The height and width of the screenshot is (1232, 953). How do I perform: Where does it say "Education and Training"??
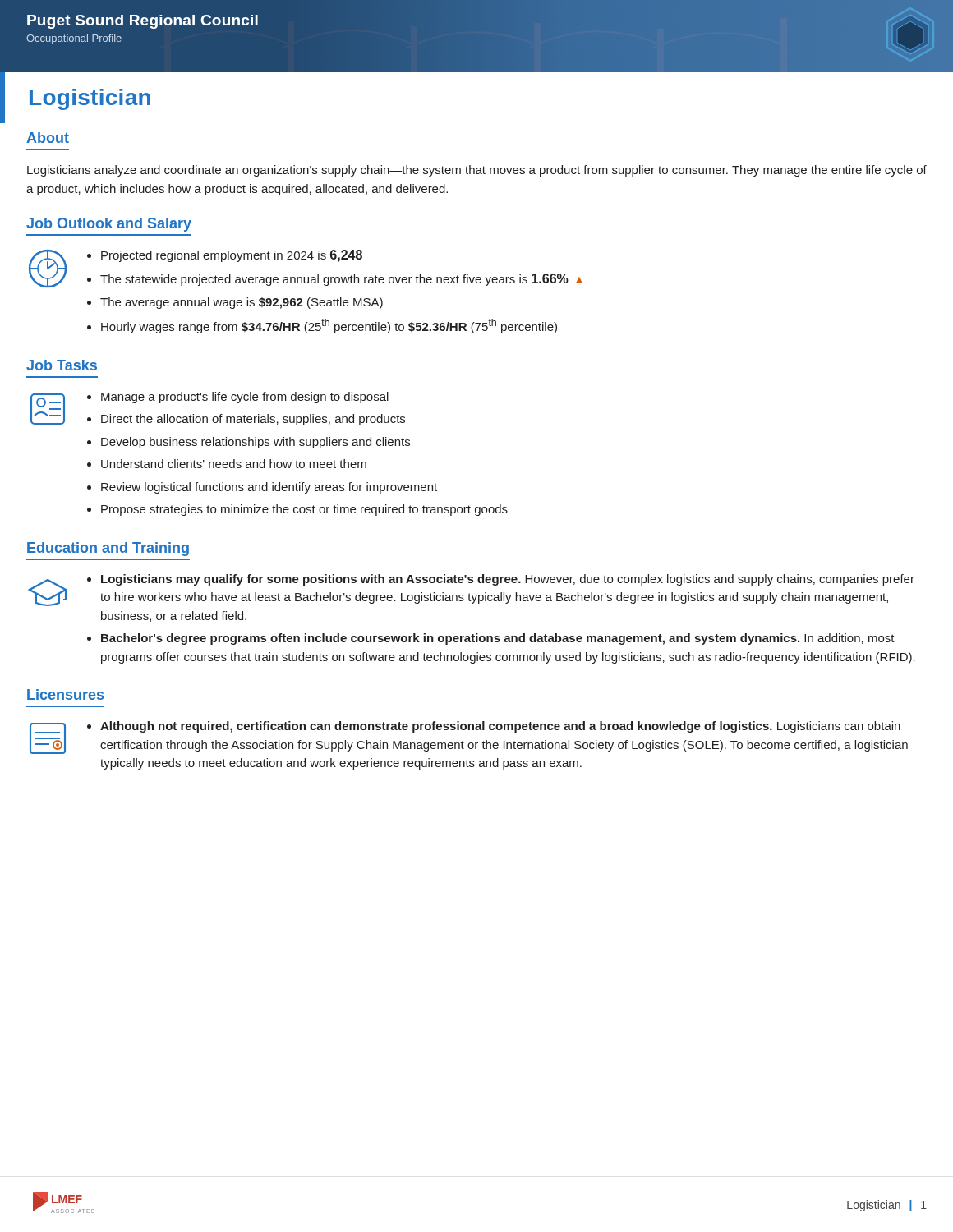pos(108,549)
